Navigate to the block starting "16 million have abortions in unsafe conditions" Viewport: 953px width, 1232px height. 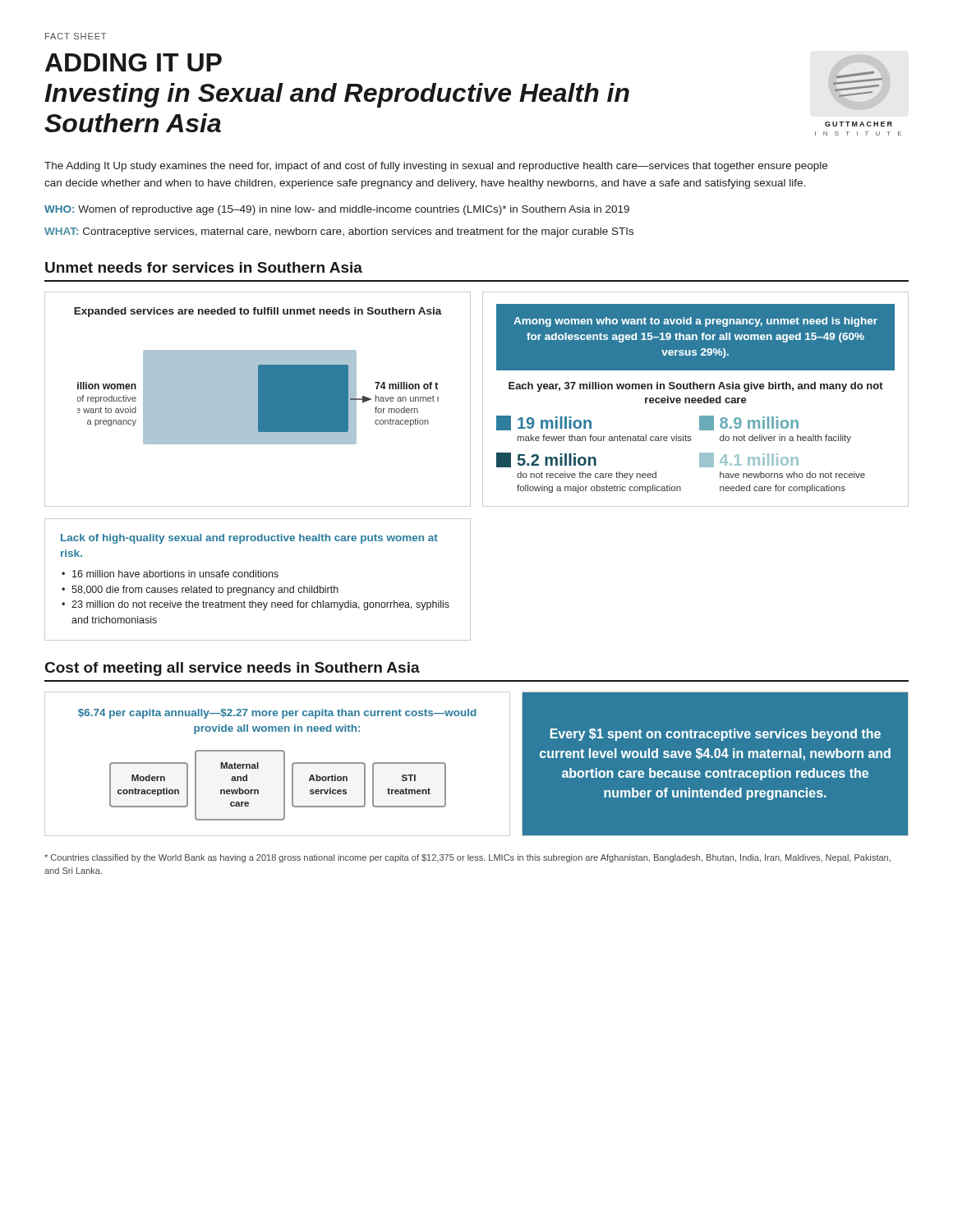click(175, 574)
